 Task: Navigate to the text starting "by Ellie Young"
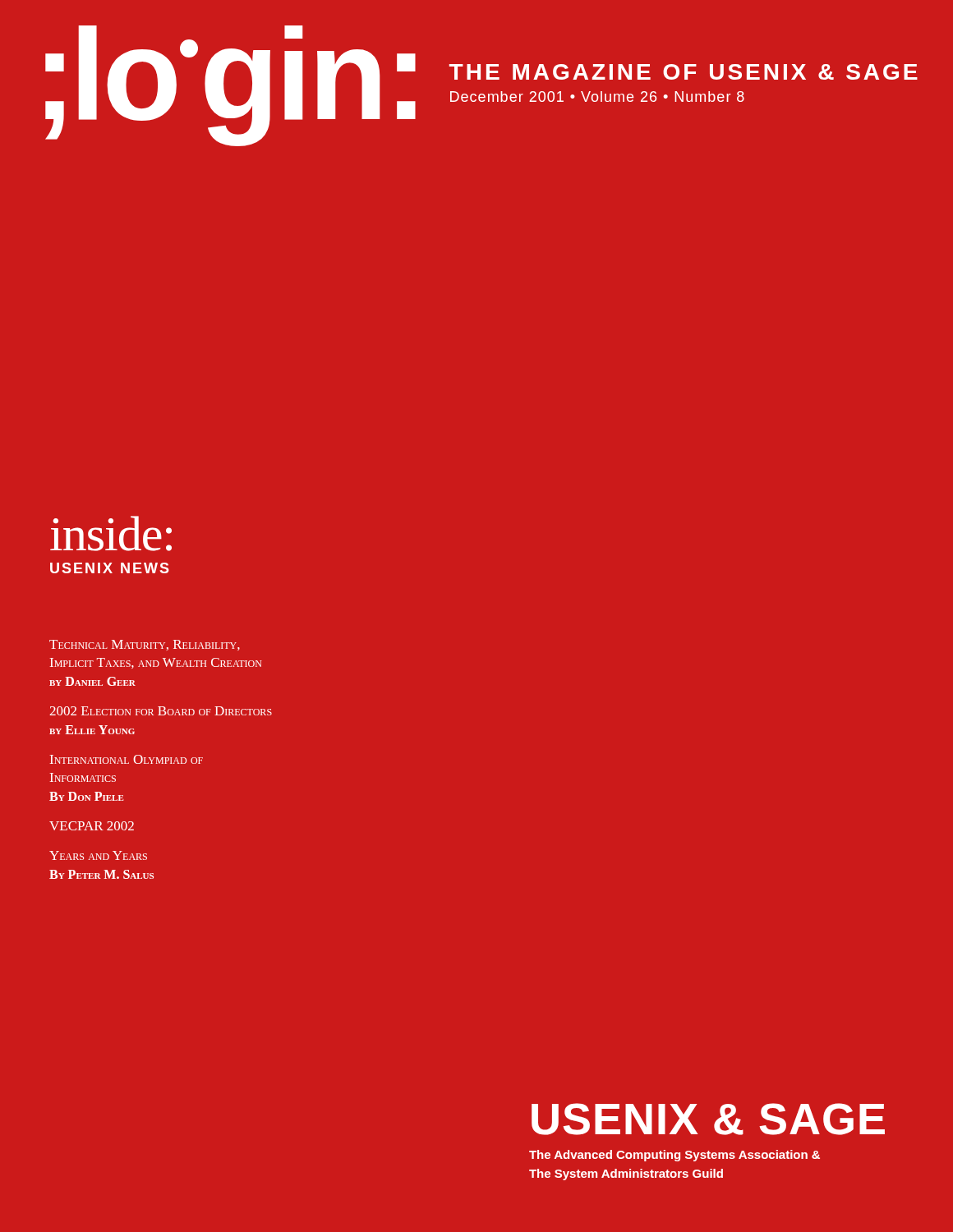tap(92, 730)
